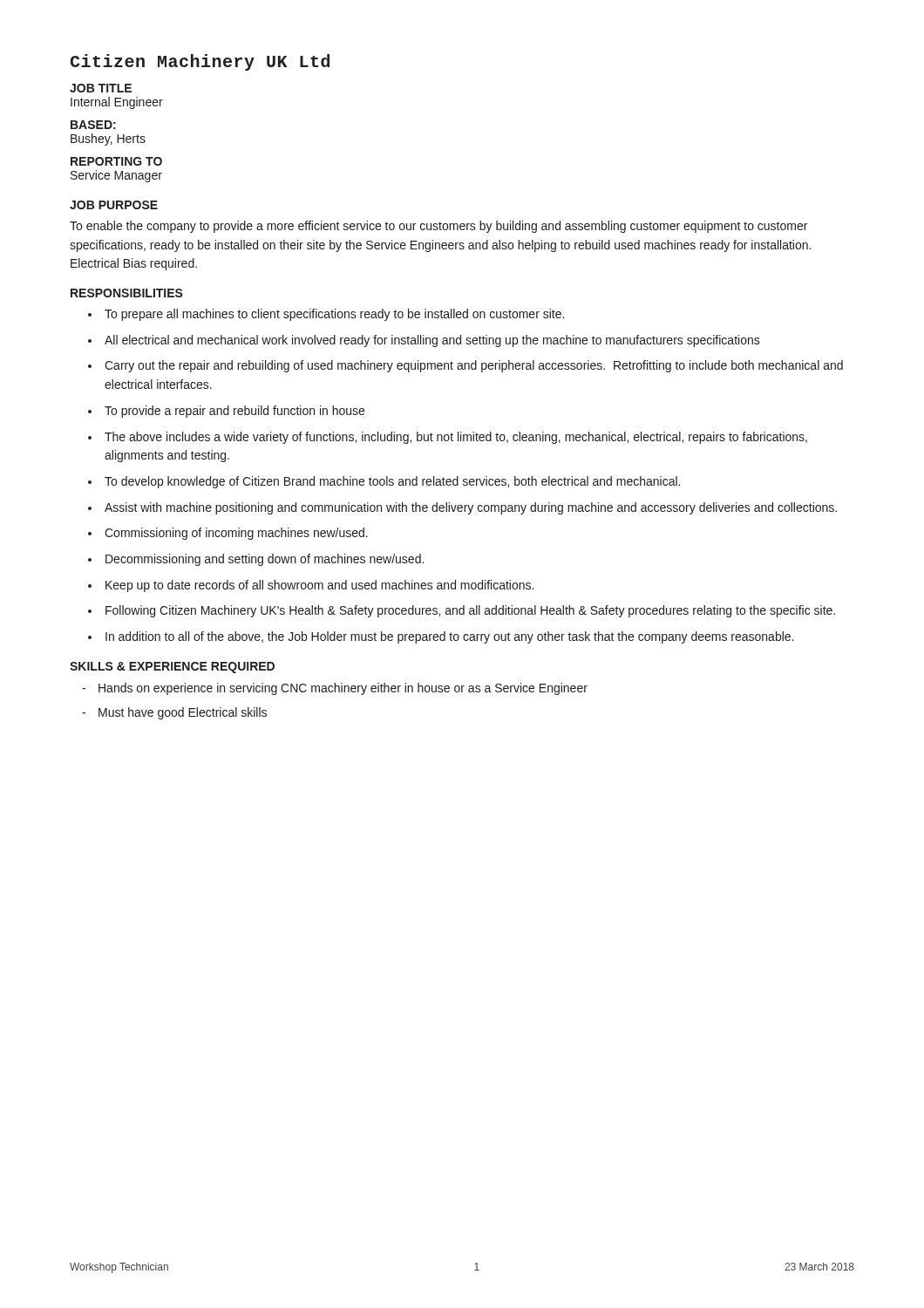Select the passage starting "All electrical and mechanical work involved"
This screenshot has width=924, height=1308.
coord(432,340)
